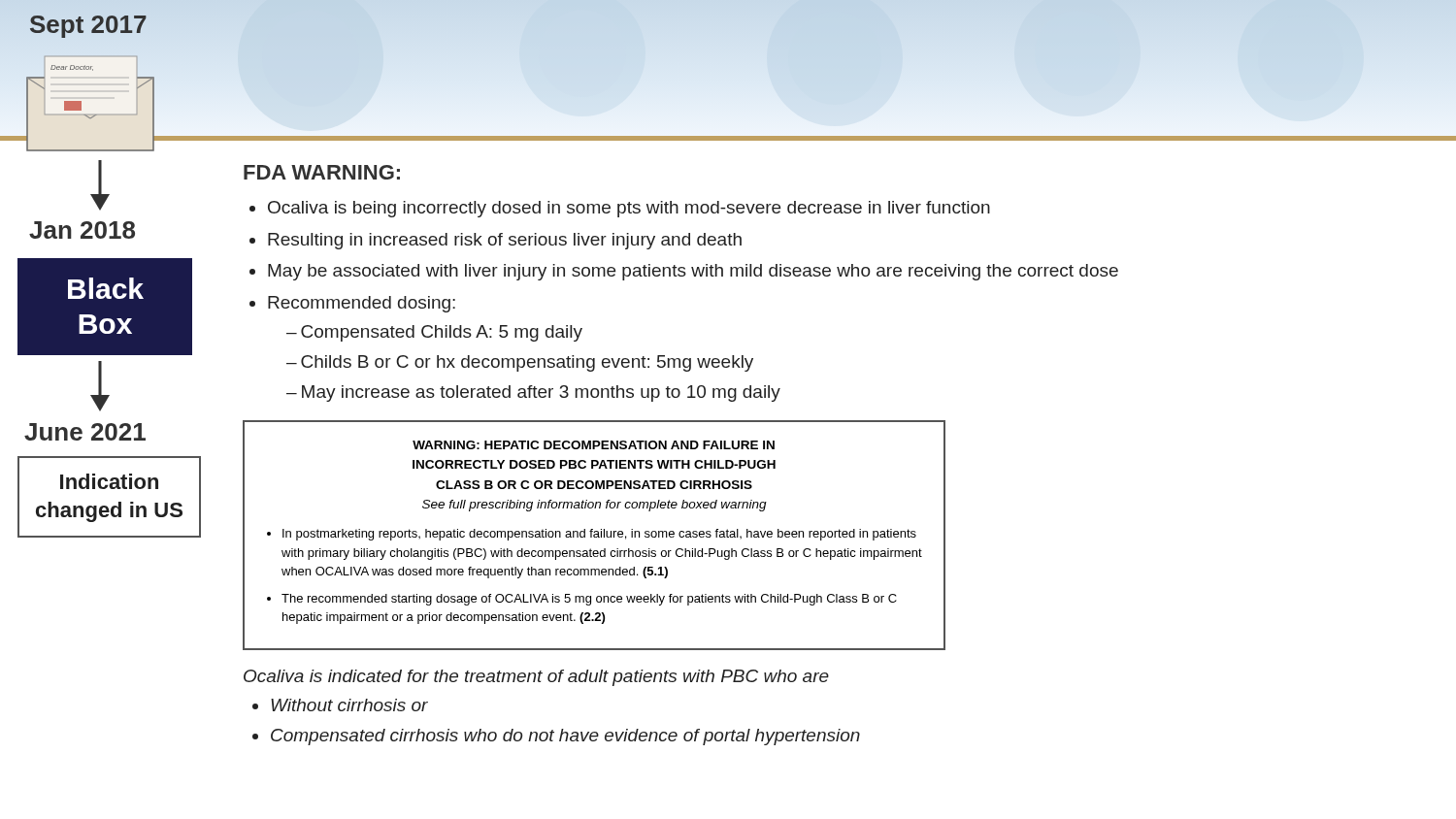Locate the block of text that opens with "Resulting in increased"
Screen dimensions: 819x1456
(505, 239)
